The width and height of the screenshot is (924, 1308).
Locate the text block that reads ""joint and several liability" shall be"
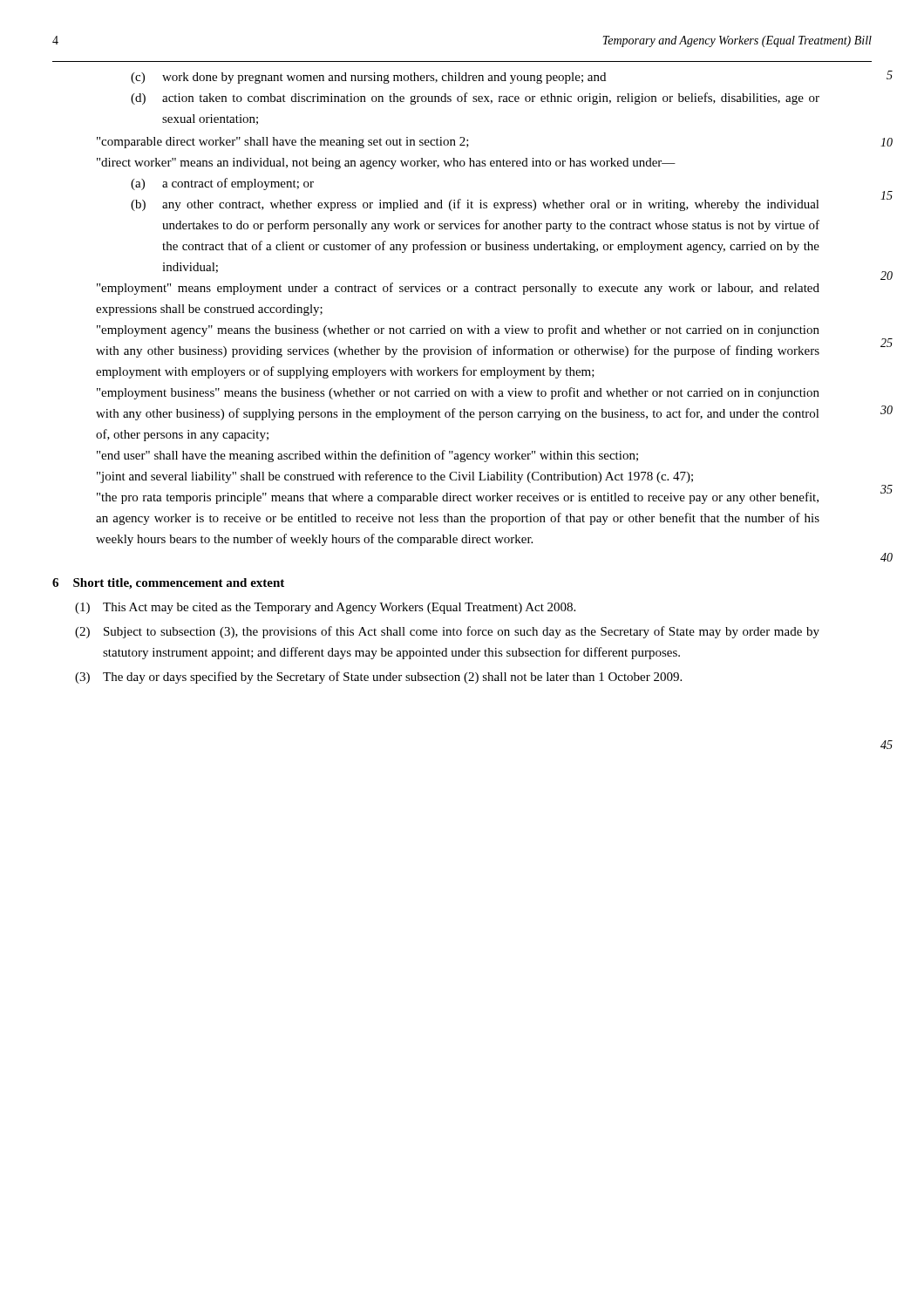[x=395, y=476]
